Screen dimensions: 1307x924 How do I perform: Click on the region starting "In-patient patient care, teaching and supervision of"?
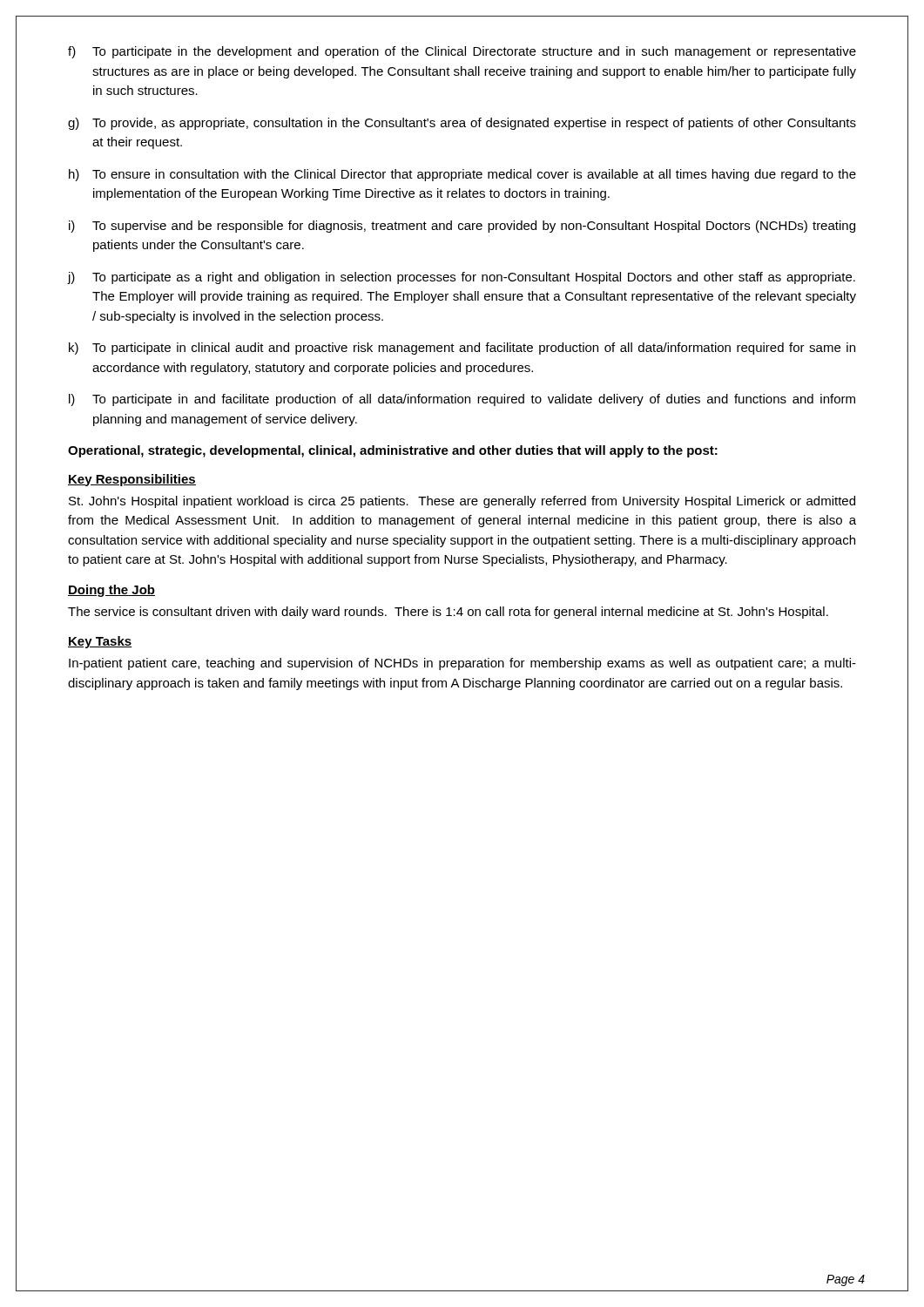462,672
